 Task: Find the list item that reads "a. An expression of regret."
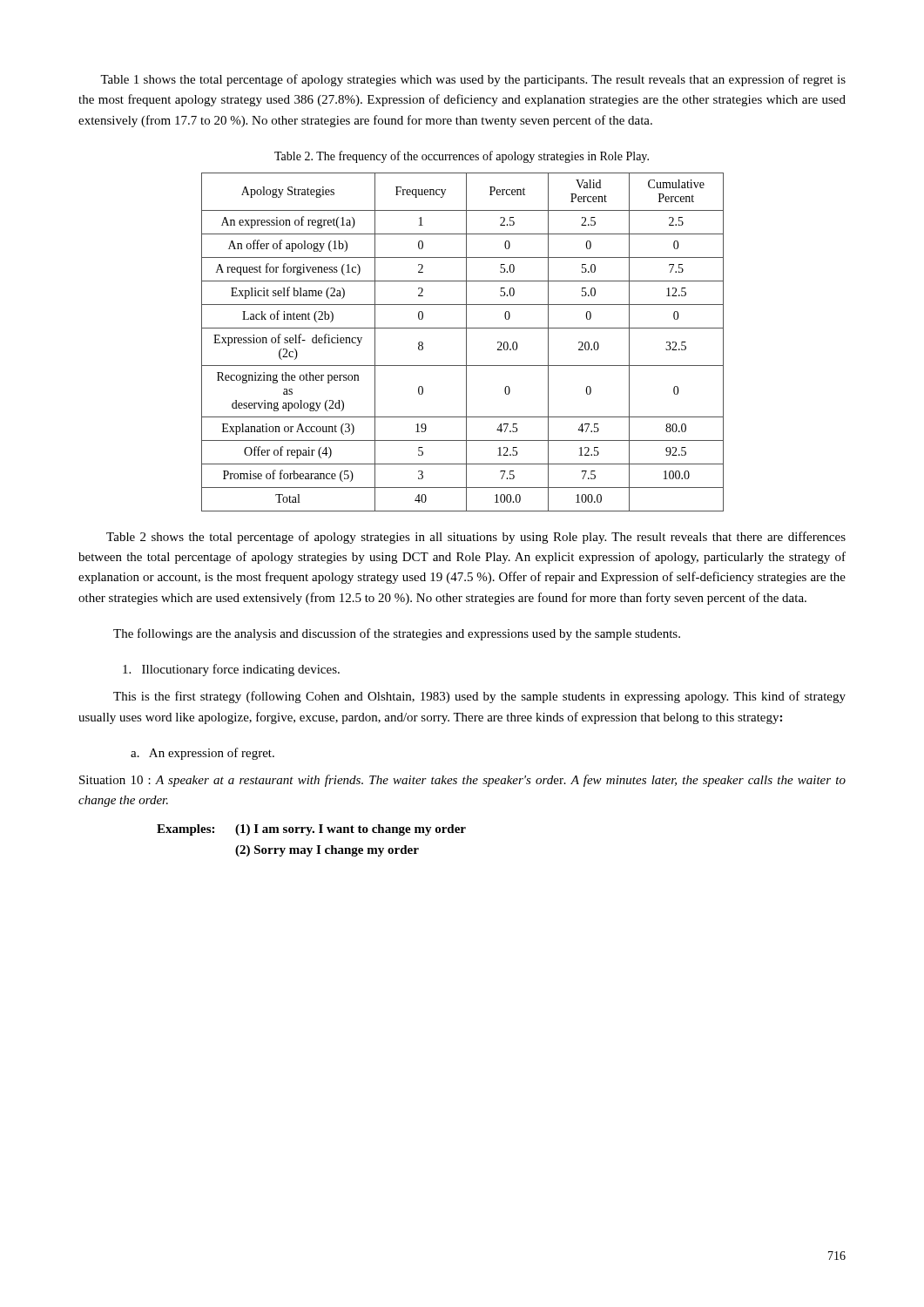203,753
